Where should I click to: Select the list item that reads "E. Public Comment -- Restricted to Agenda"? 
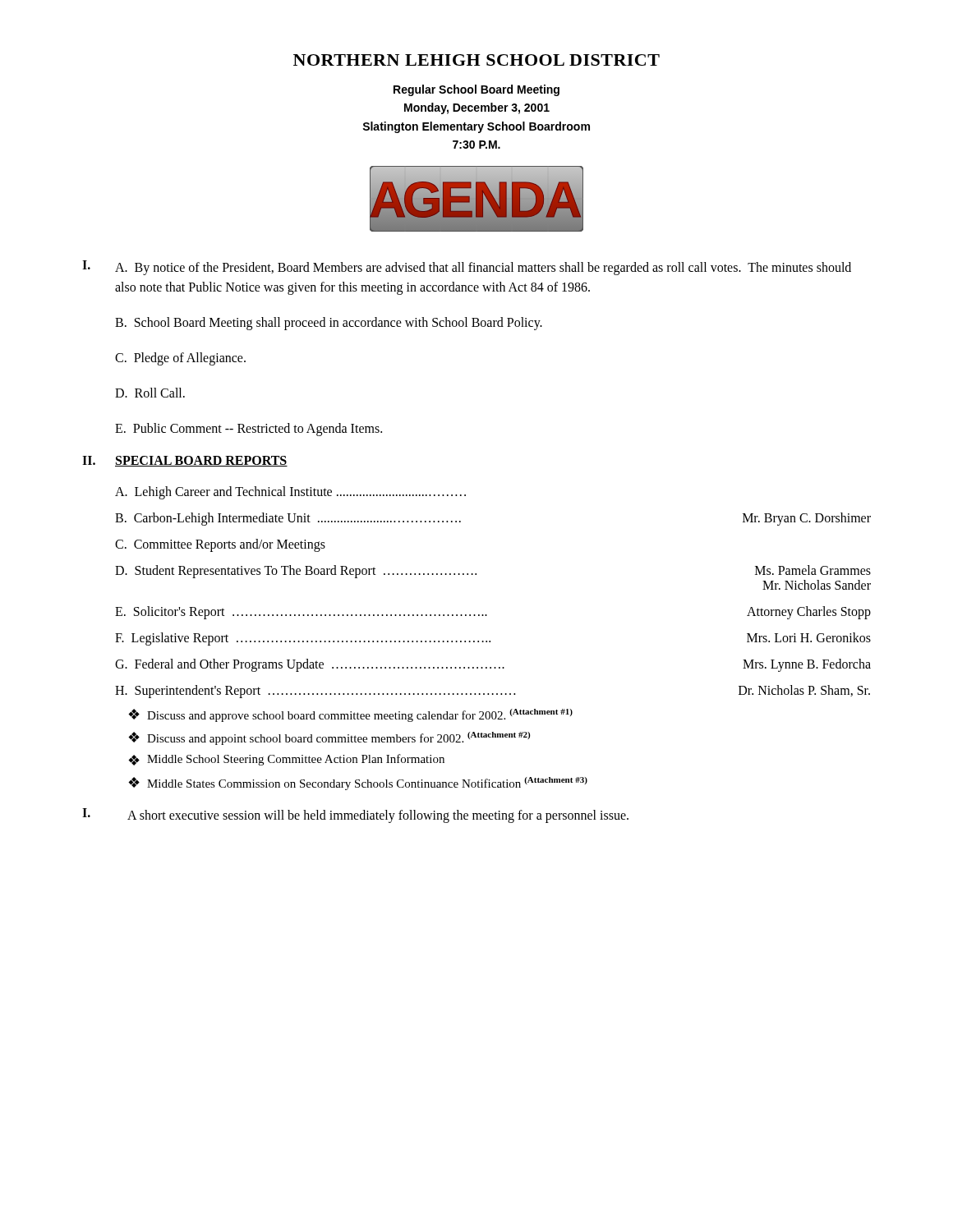click(x=249, y=429)
